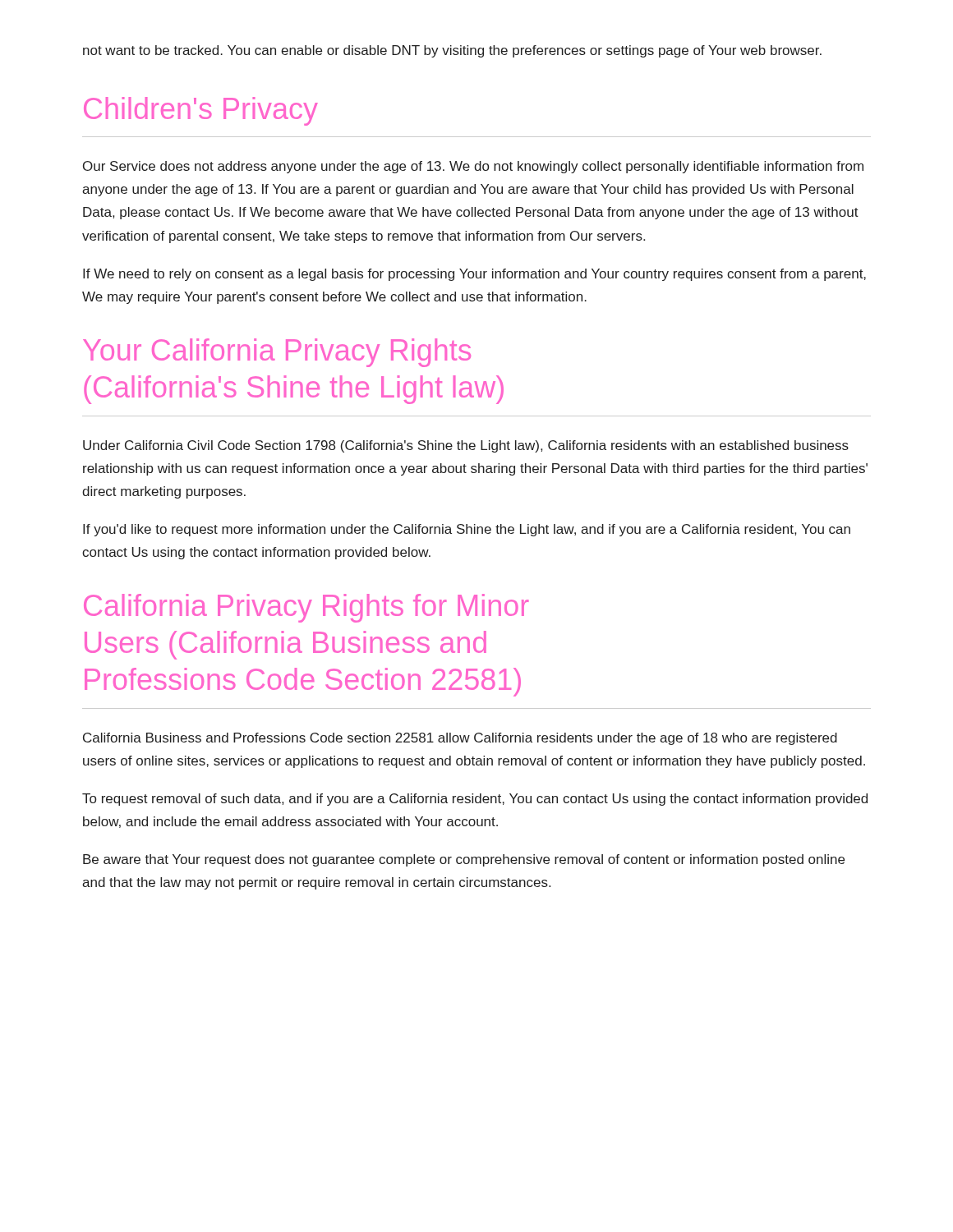Locate the region starting "Be aware that Your request does not"
Image resolution: width=953 pixels, height=1232 pixels.
coord(464,871)
